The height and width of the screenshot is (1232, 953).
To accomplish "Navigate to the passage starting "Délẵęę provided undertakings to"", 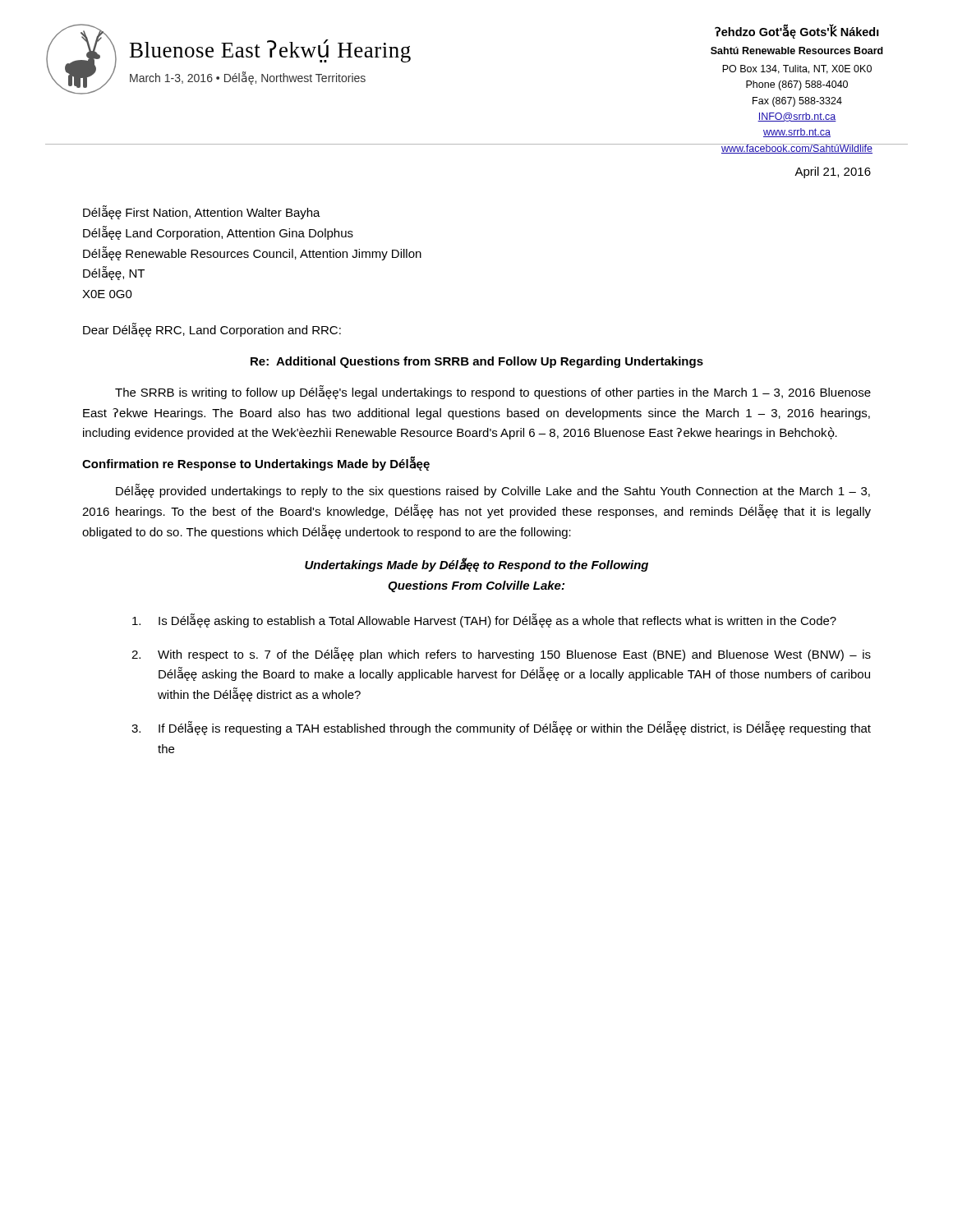I will (476, 511).
